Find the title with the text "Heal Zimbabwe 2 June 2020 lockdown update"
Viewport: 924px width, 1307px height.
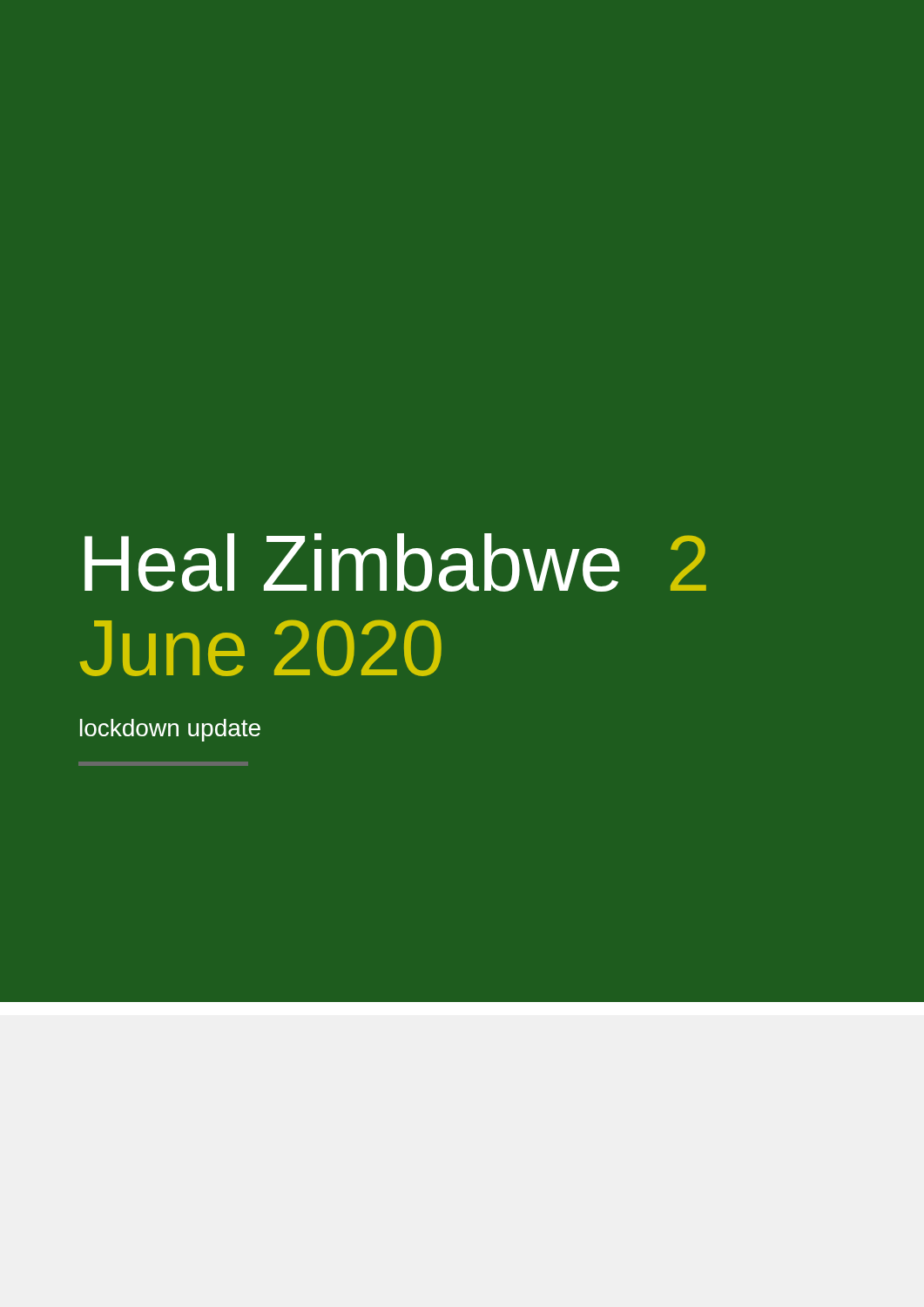pyautogui.click(x=470, y=644)
